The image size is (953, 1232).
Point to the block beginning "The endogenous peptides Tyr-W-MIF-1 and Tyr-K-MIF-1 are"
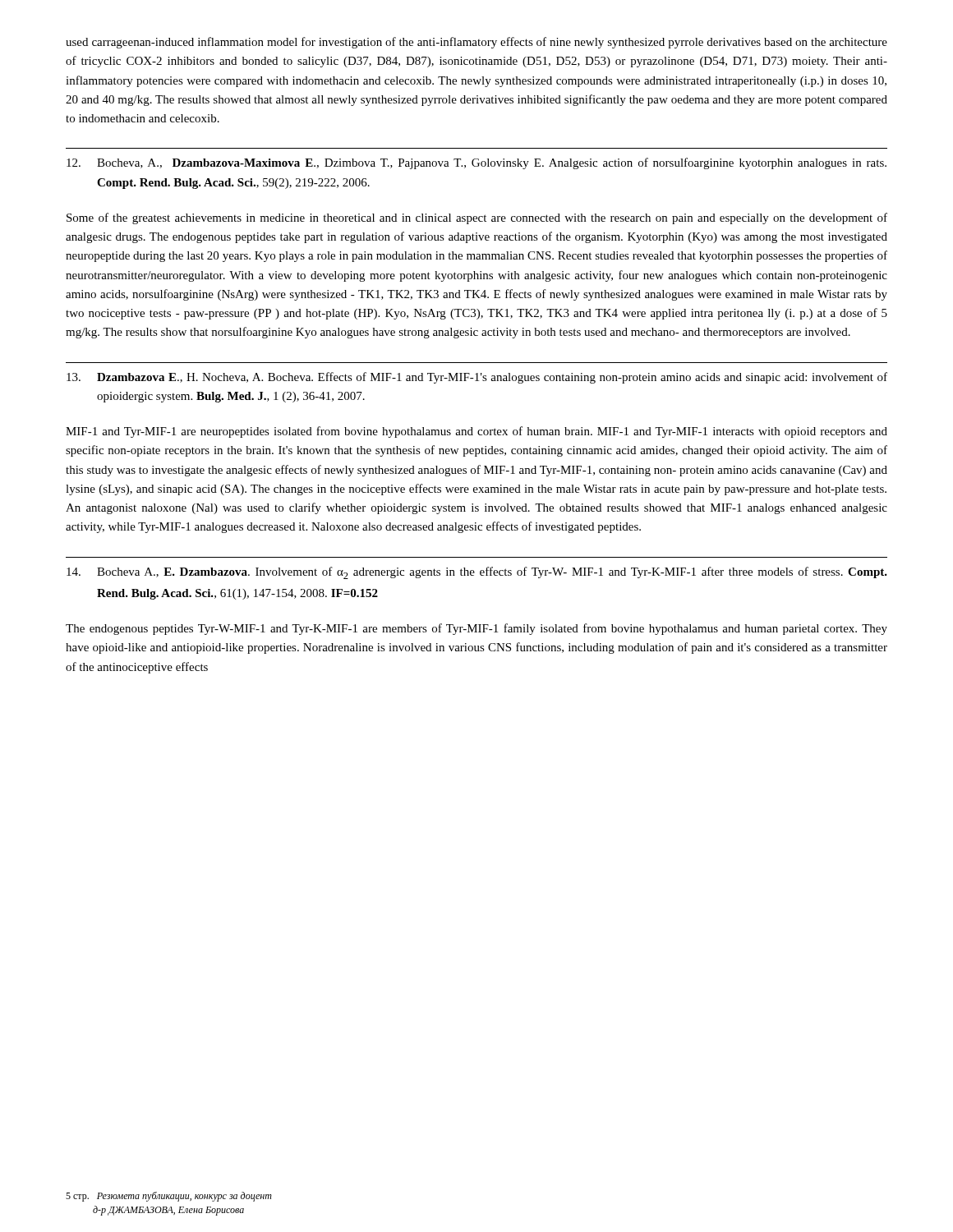(x=476, y=648)
